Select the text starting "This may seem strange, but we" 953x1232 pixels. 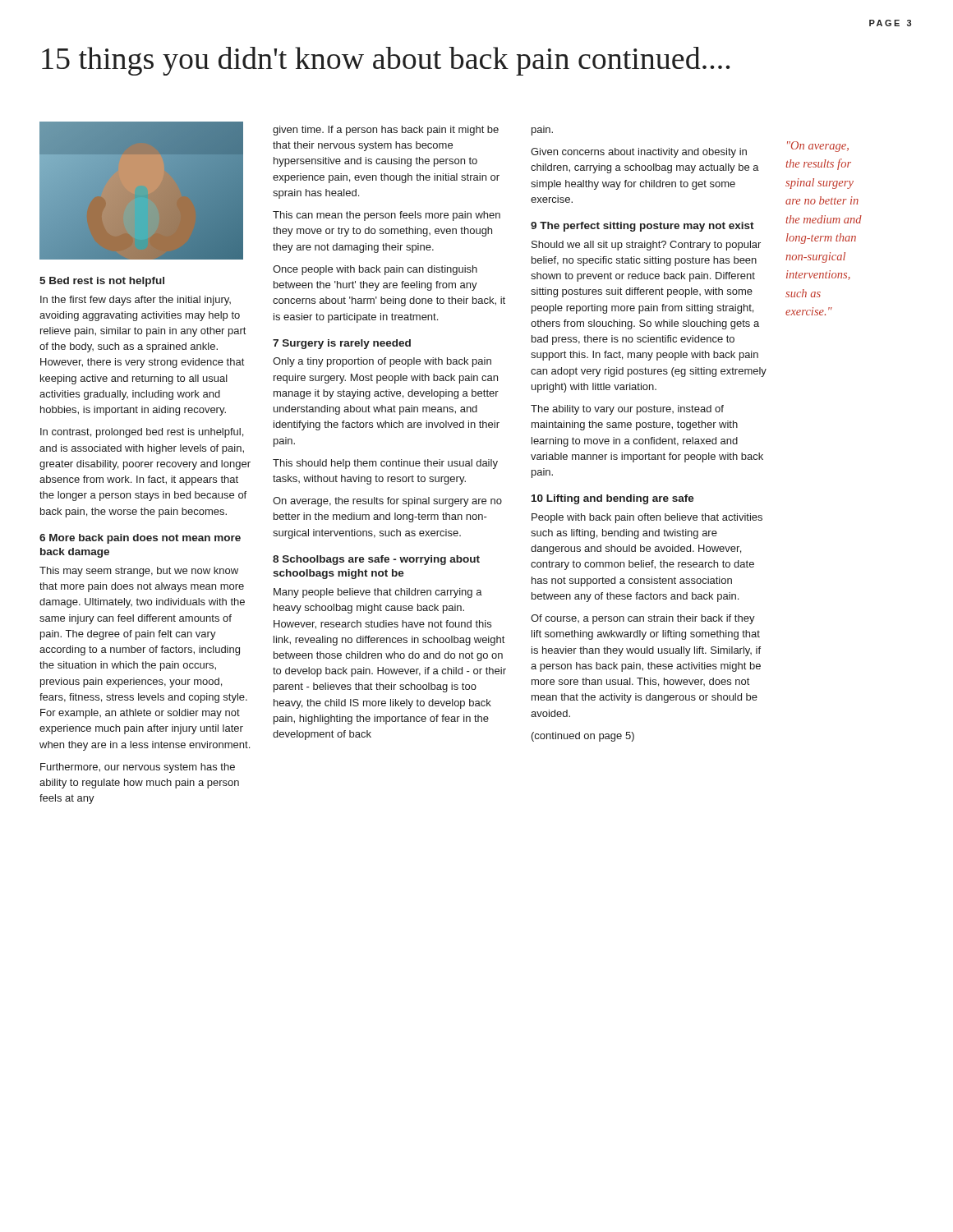point(145,657)
